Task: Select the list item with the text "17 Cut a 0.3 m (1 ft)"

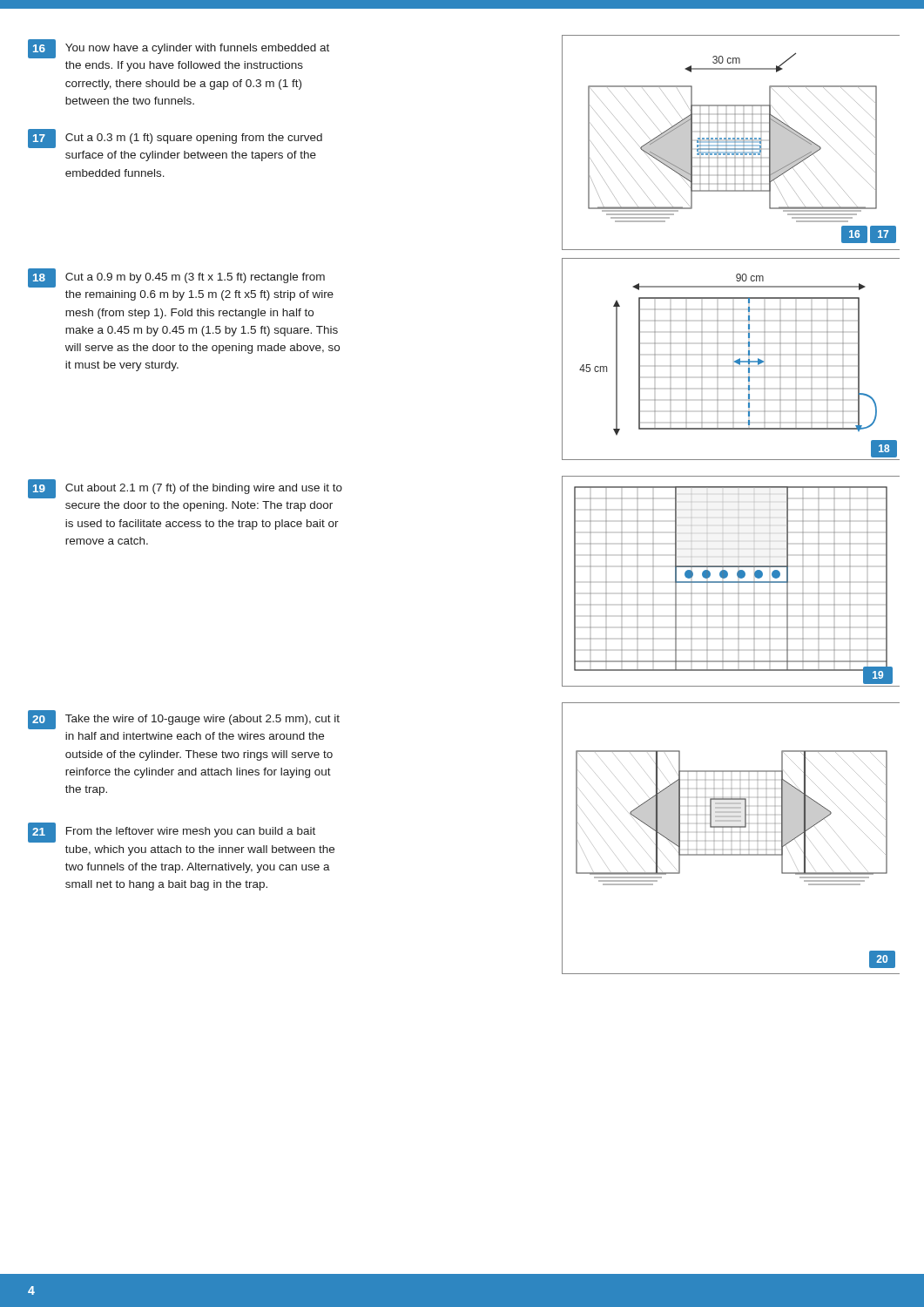Action: pyautogui.click(x=186, y=155)
